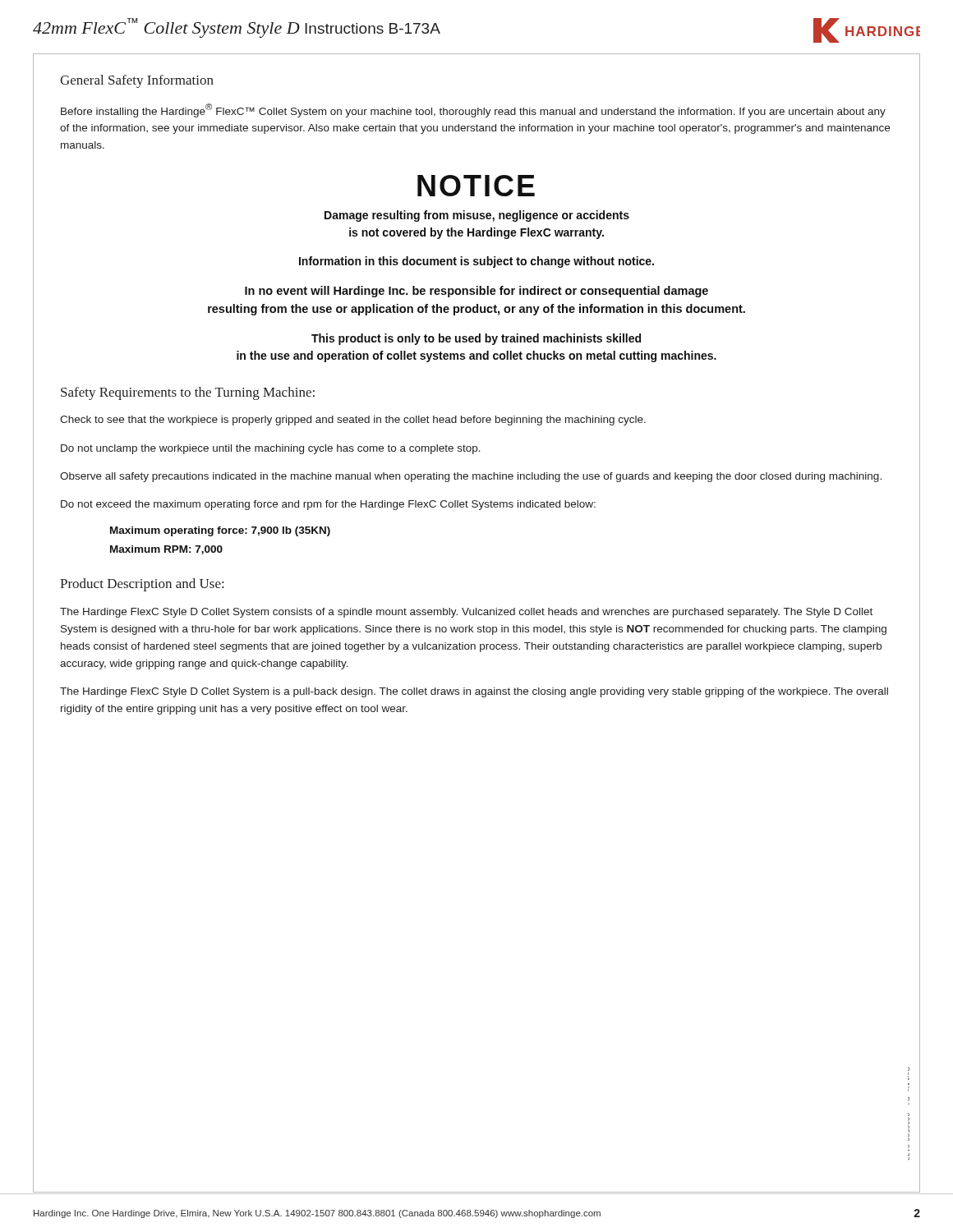Select the text block that reads "Do not exceed the maximum operating force"
Image resolution: width=953 pixels, height=1232 pixels.
476,505
